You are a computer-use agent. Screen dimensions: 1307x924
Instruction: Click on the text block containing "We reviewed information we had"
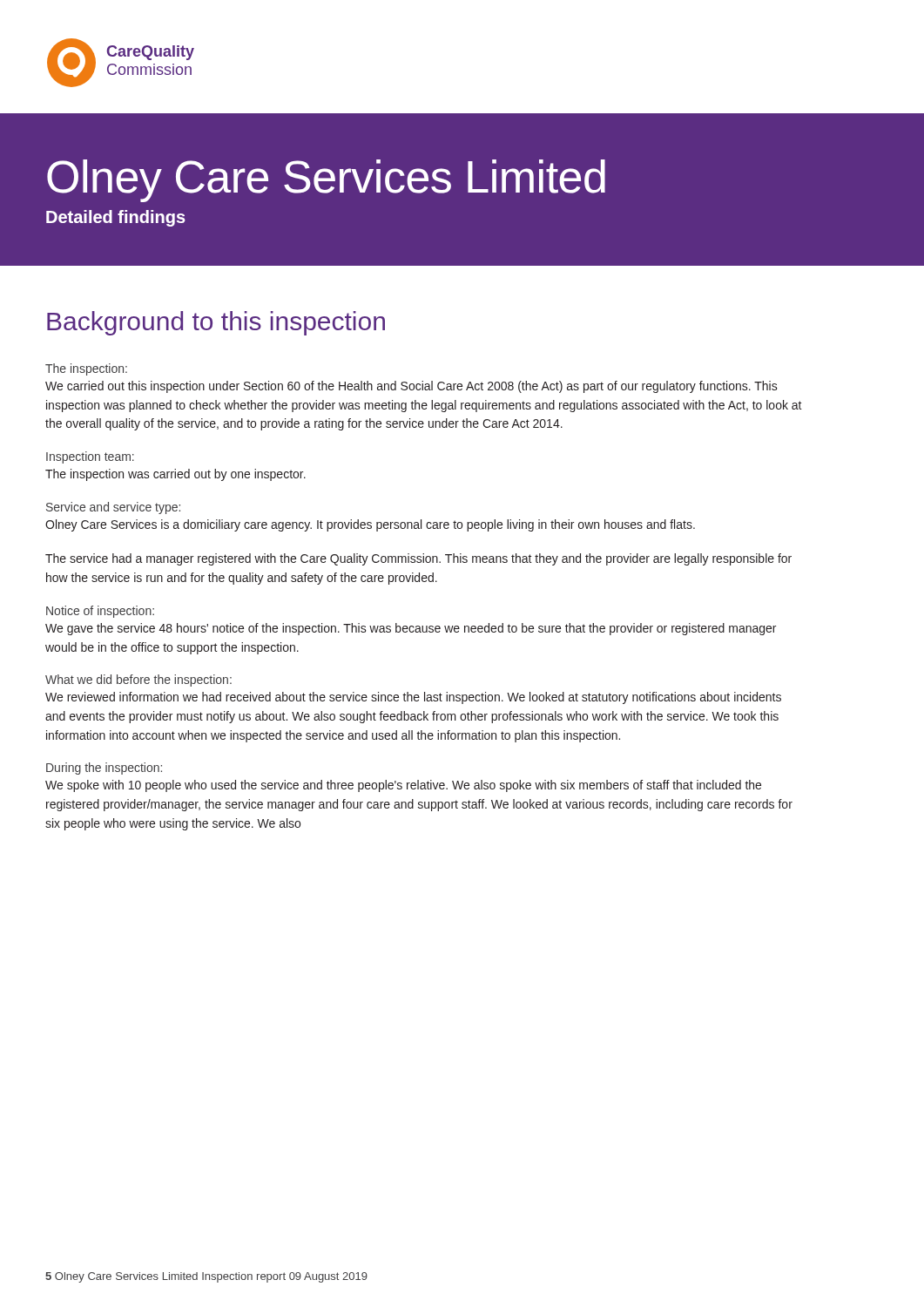point(424,717)
